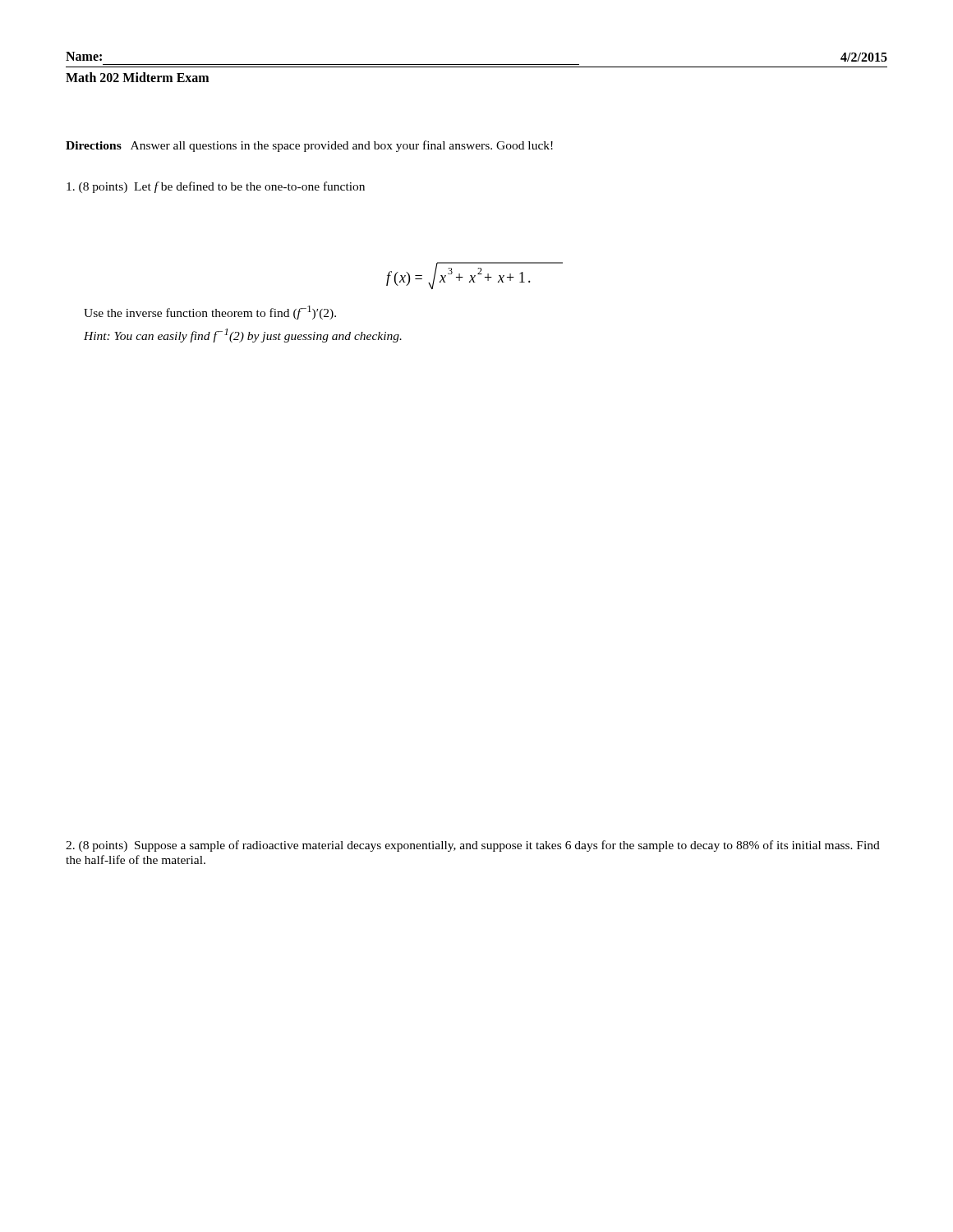Point to the text block starting "Directions Answer all"

(x=310, y=145)
